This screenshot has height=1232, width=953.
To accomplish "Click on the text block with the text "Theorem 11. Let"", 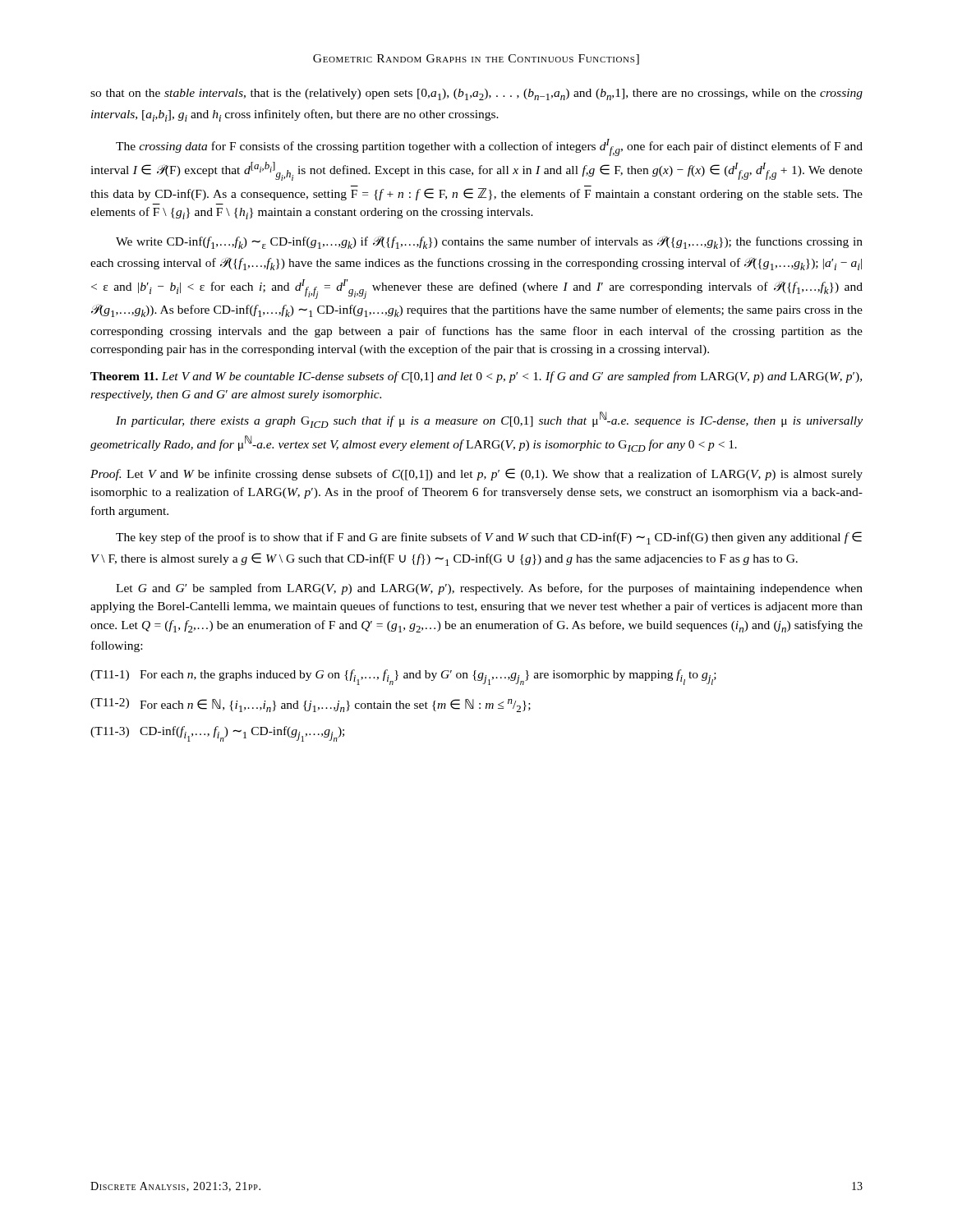I will (476, 412).
